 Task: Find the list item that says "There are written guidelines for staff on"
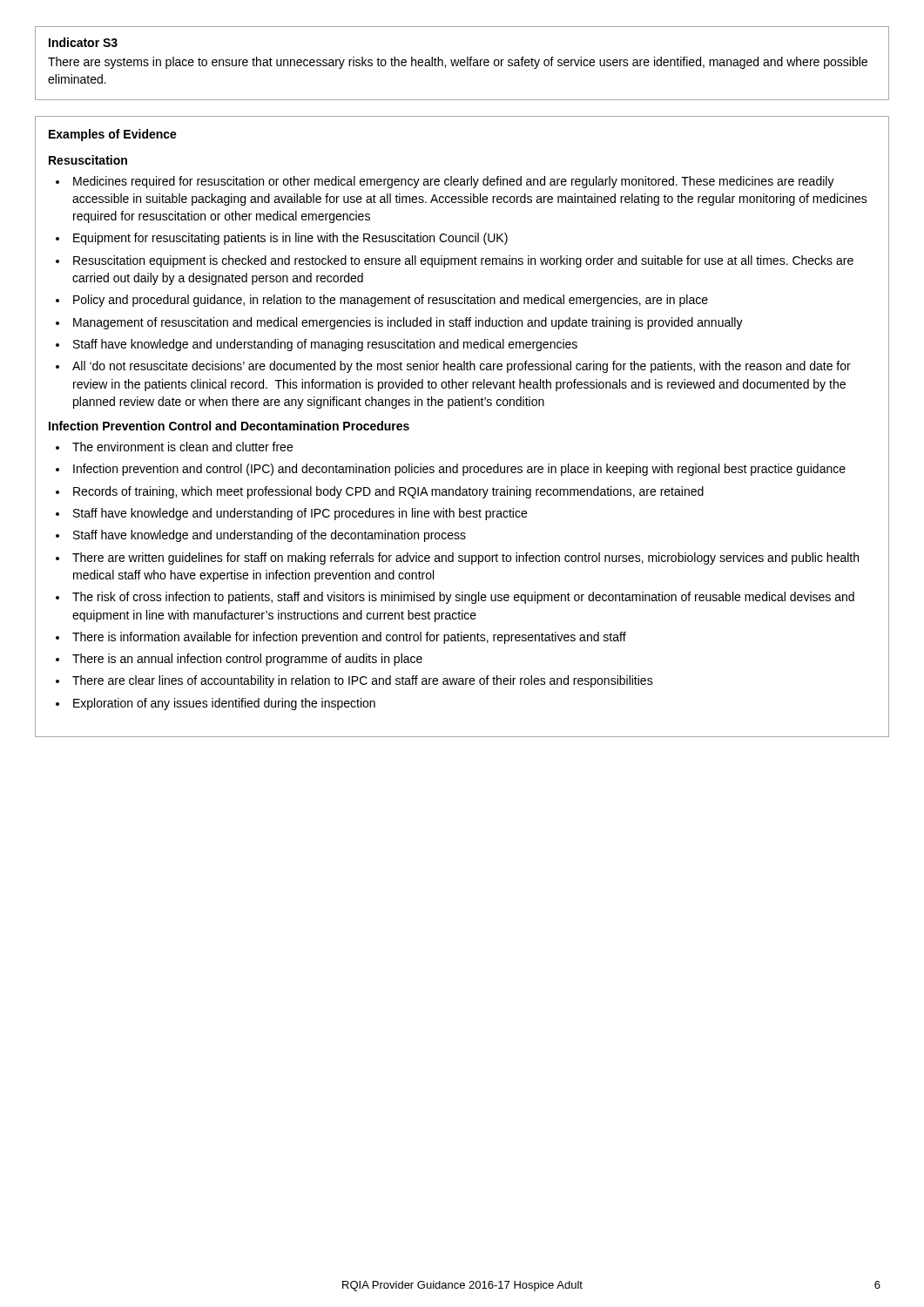[x=466, y=566]
